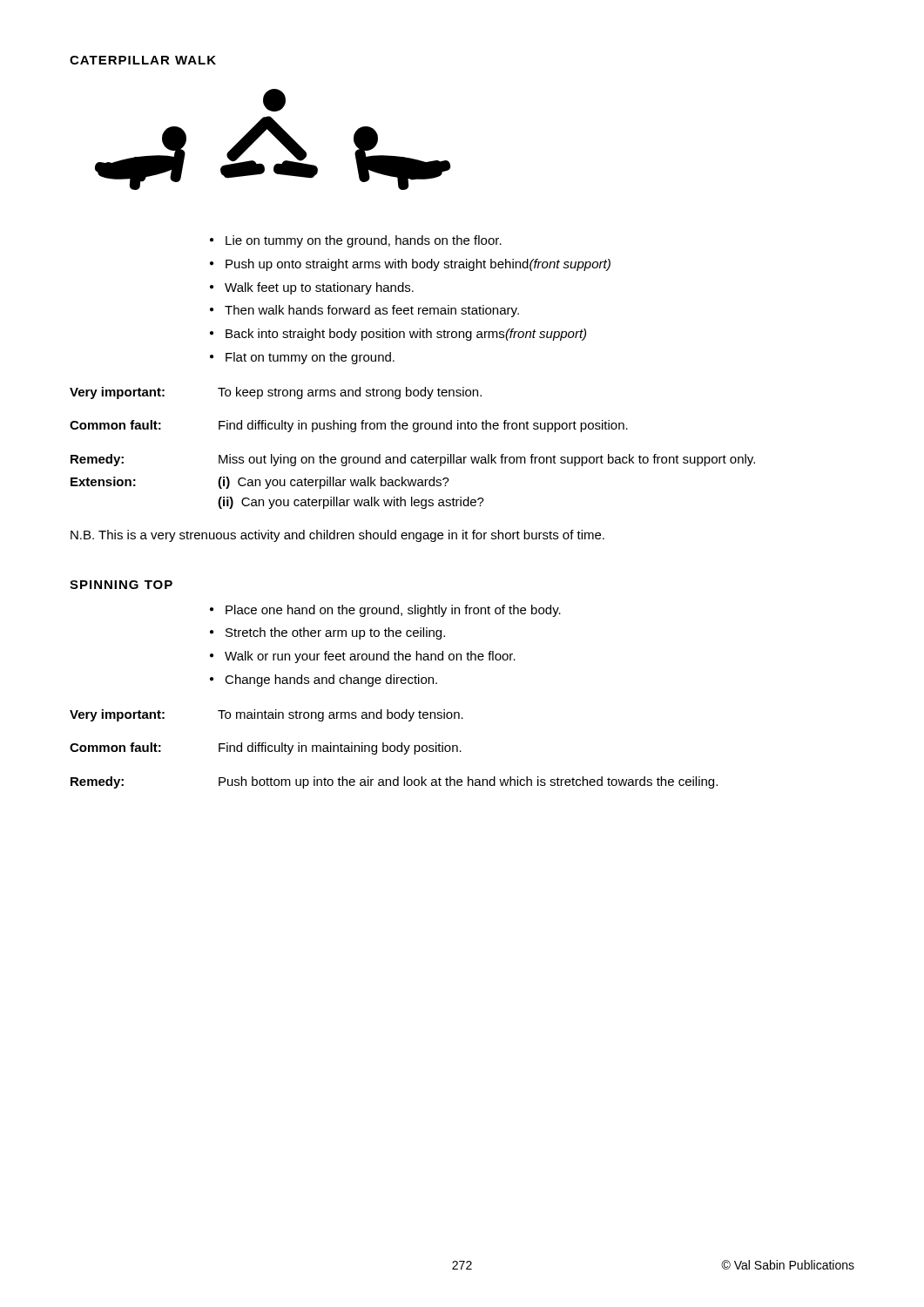Navigate to the block starting "SPINNING TOP"

click(122, 584)
